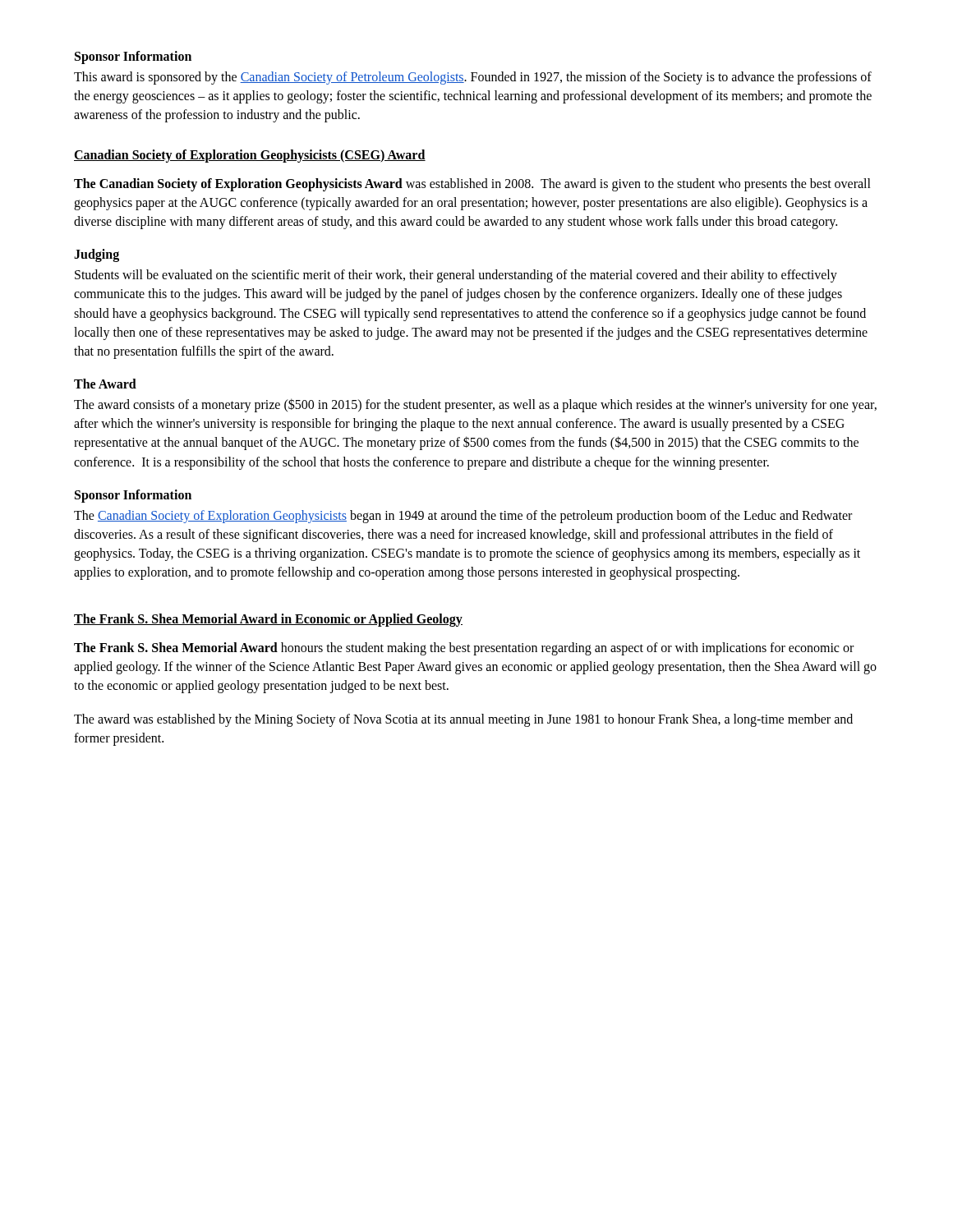
Task: Click the title that begins "The Frank S. Shea Memorial Award in"
Action: click(268, 619)
